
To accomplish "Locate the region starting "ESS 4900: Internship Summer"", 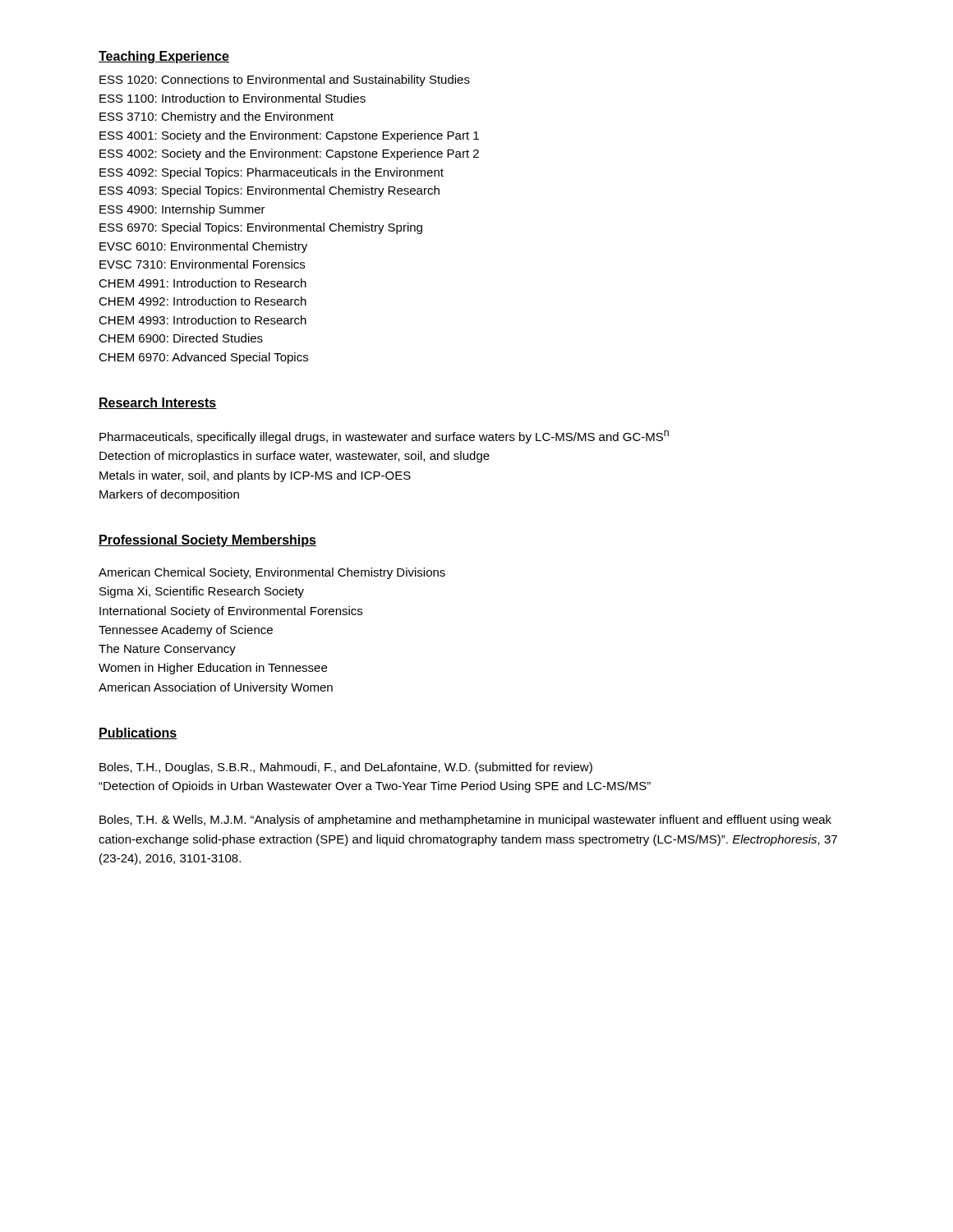I will pos(182,209).
